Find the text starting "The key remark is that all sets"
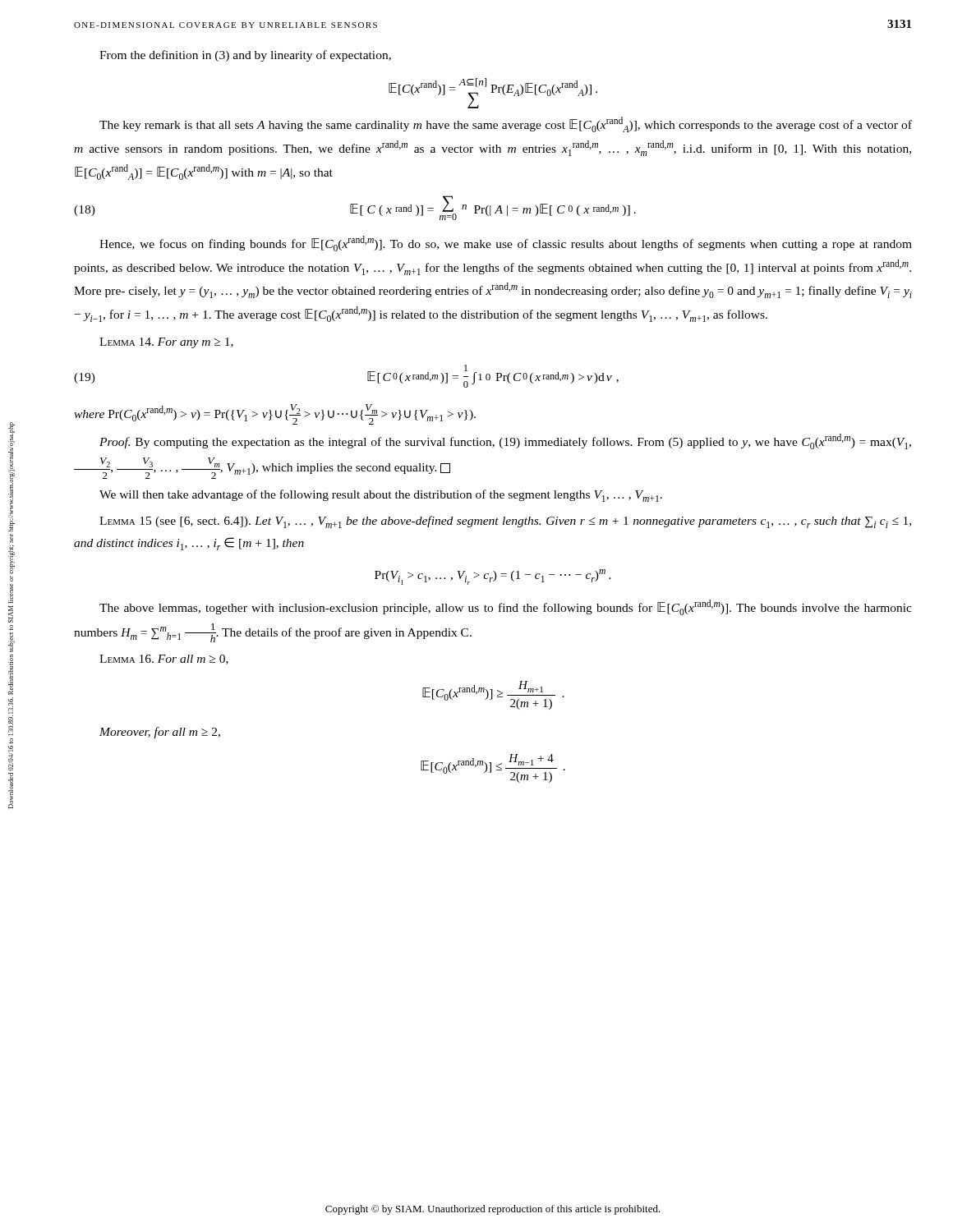Viewport: 953px width, 1232px height. click(493, 149)
